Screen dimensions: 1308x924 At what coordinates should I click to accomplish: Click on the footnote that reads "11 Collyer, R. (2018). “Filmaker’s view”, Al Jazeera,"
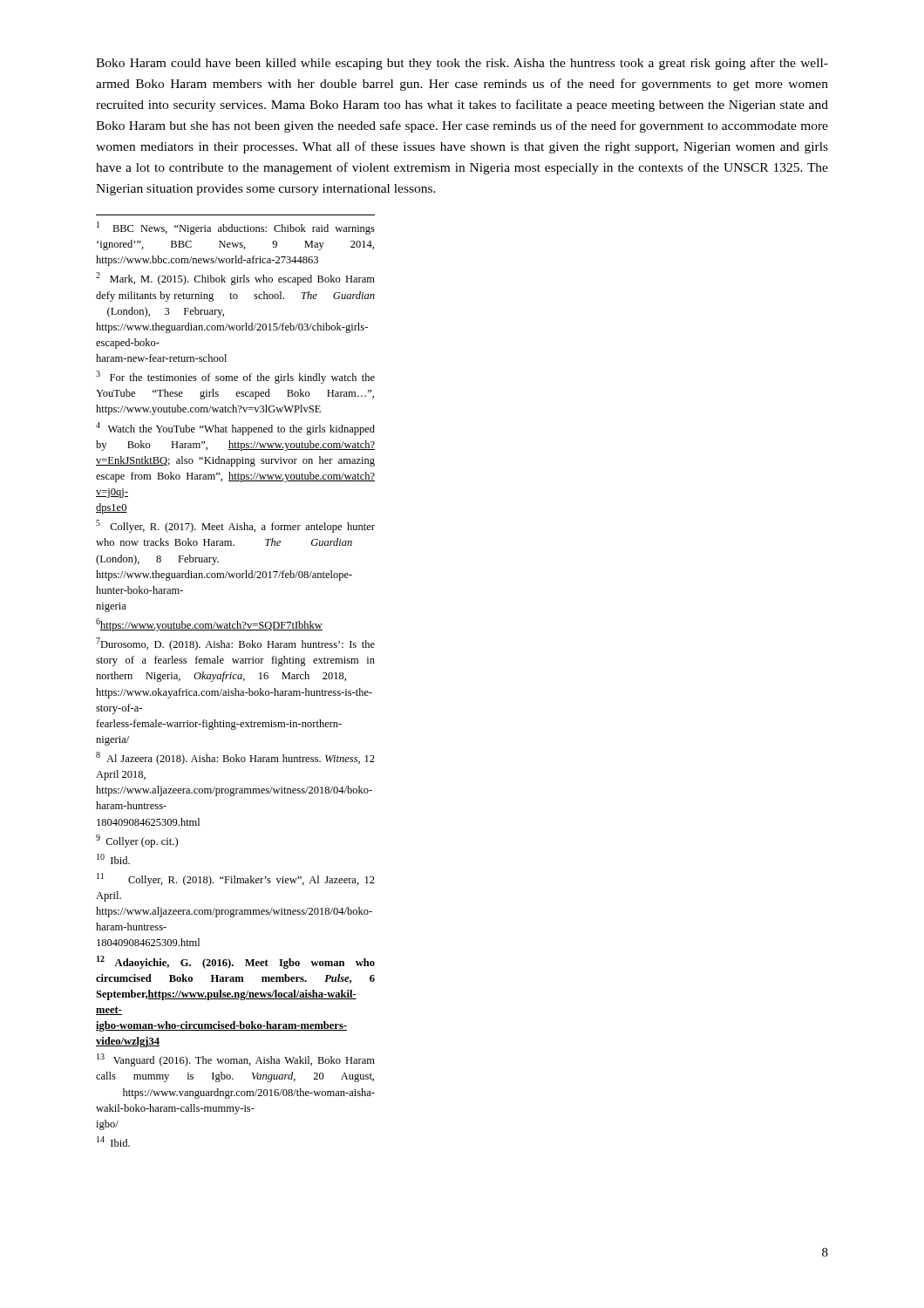[x=235, y=911]
